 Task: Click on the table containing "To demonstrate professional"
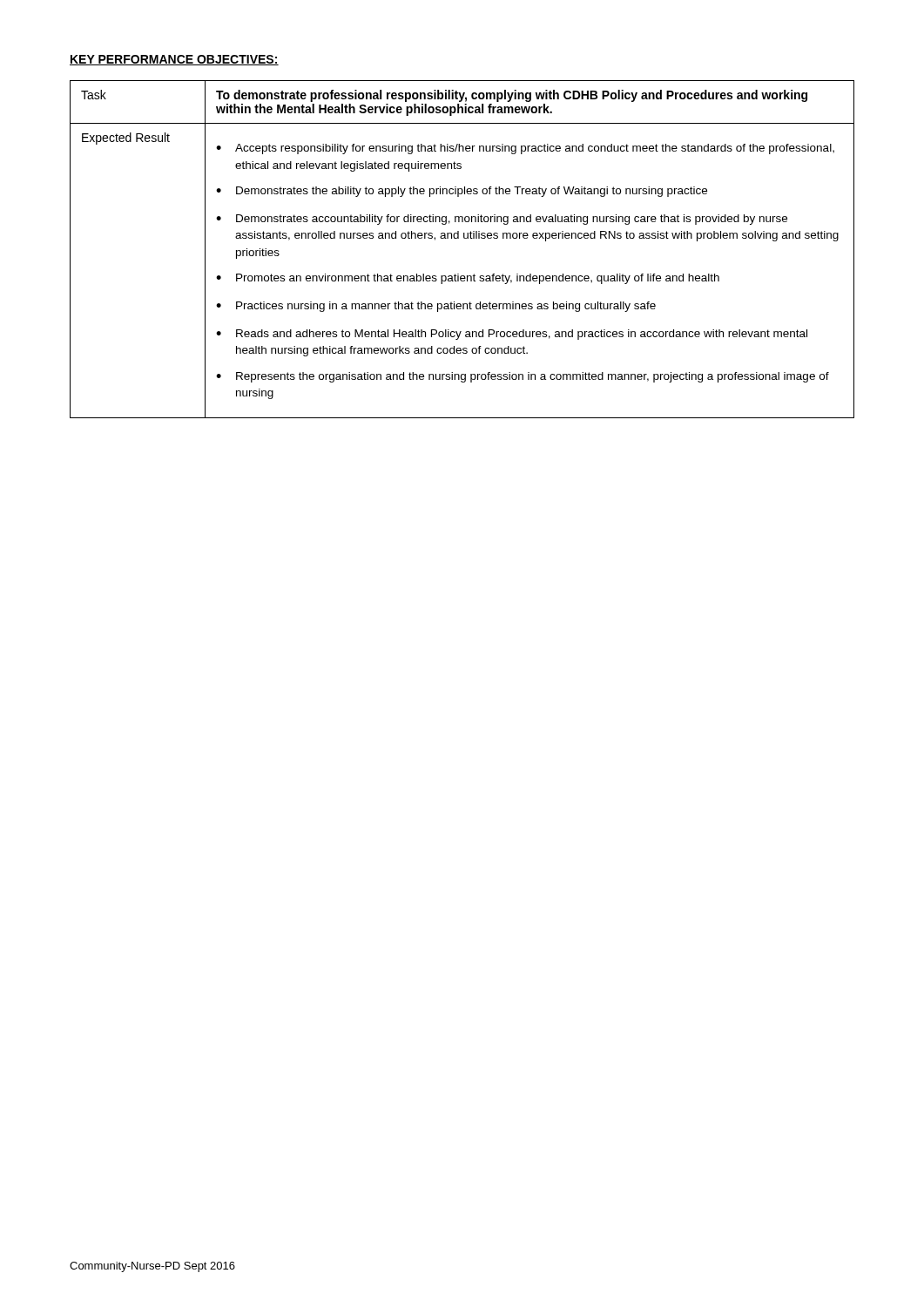462,249
